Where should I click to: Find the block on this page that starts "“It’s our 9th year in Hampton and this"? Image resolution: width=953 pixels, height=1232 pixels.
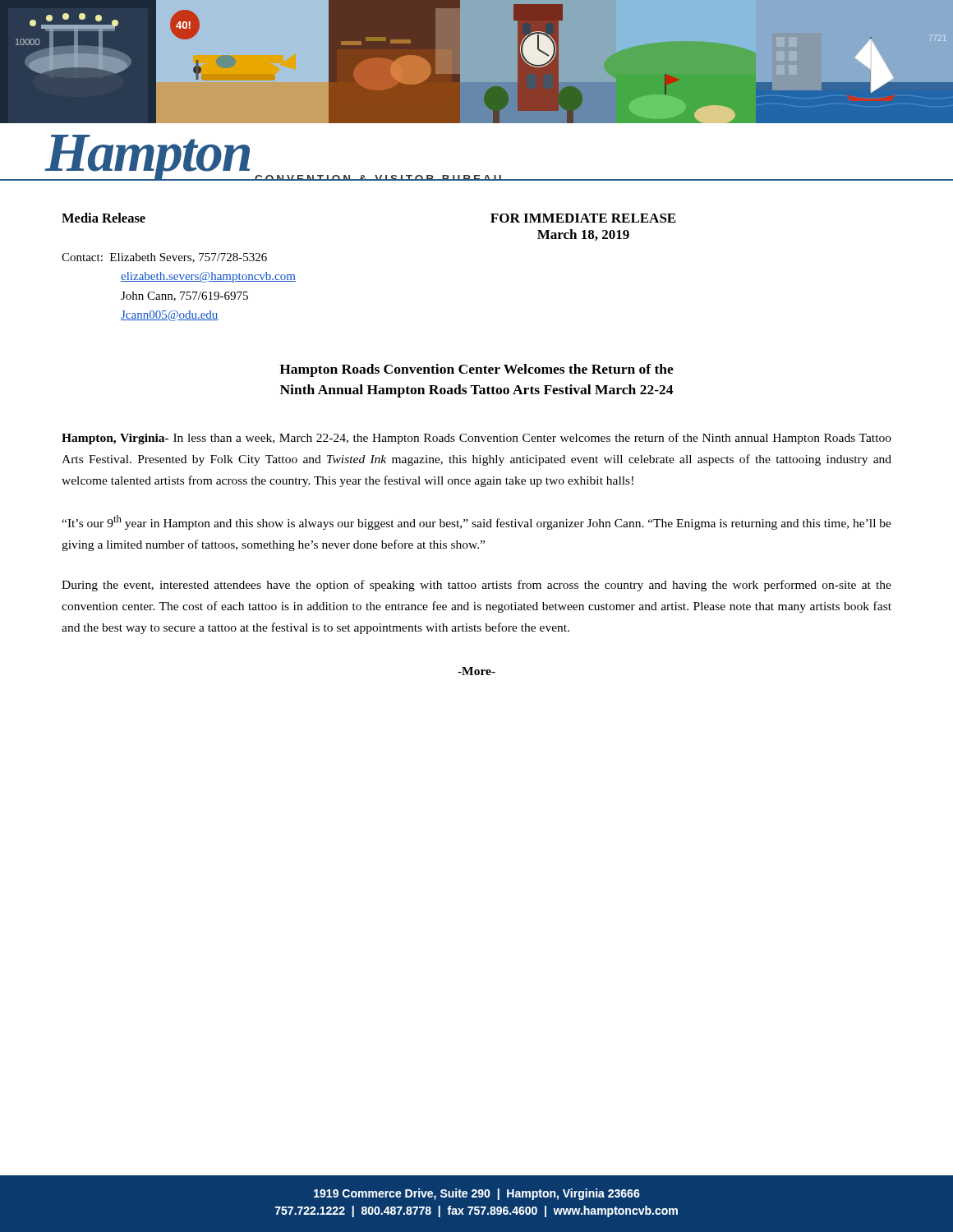coord(476,532)
